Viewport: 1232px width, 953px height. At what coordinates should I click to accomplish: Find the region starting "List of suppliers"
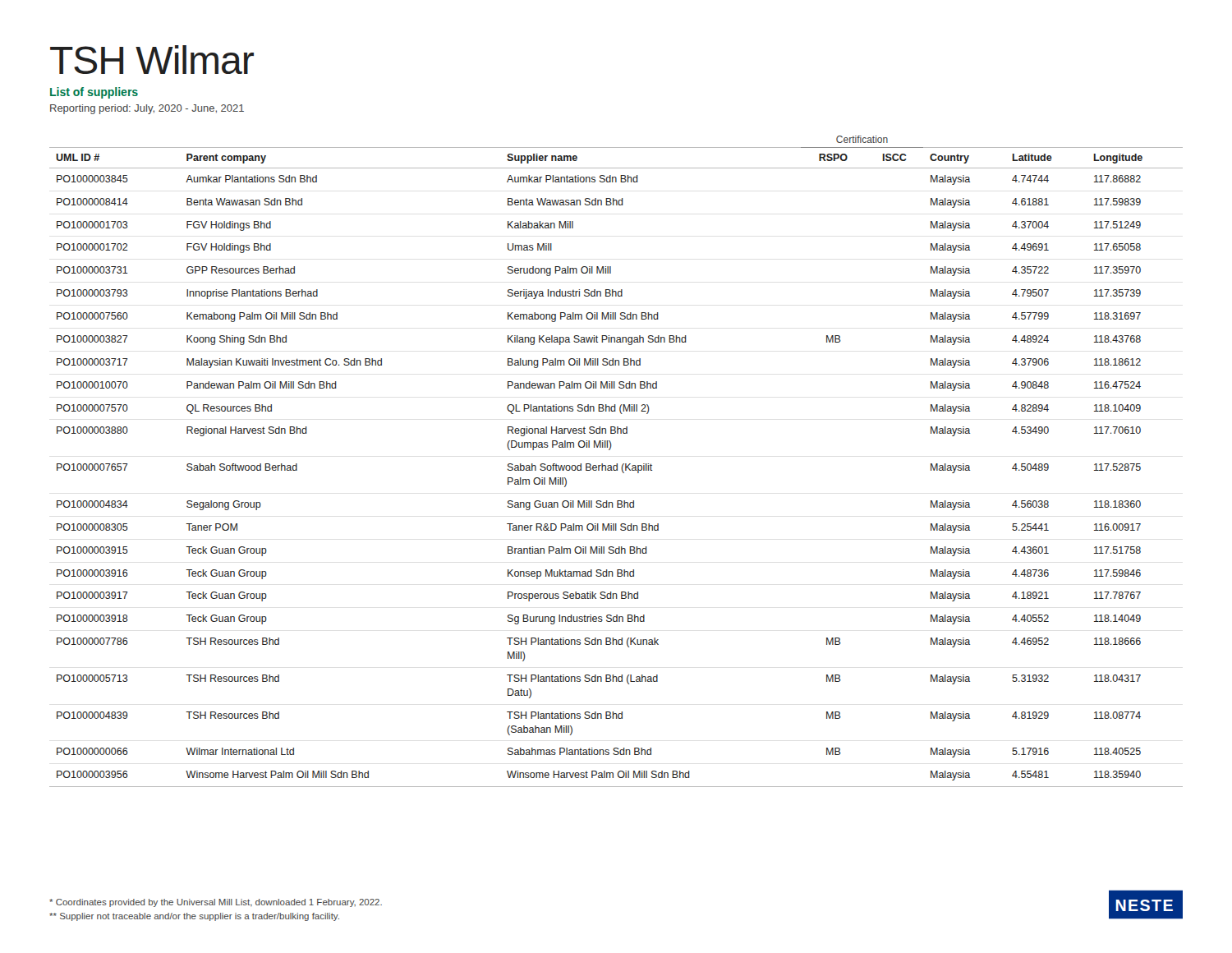94,93
